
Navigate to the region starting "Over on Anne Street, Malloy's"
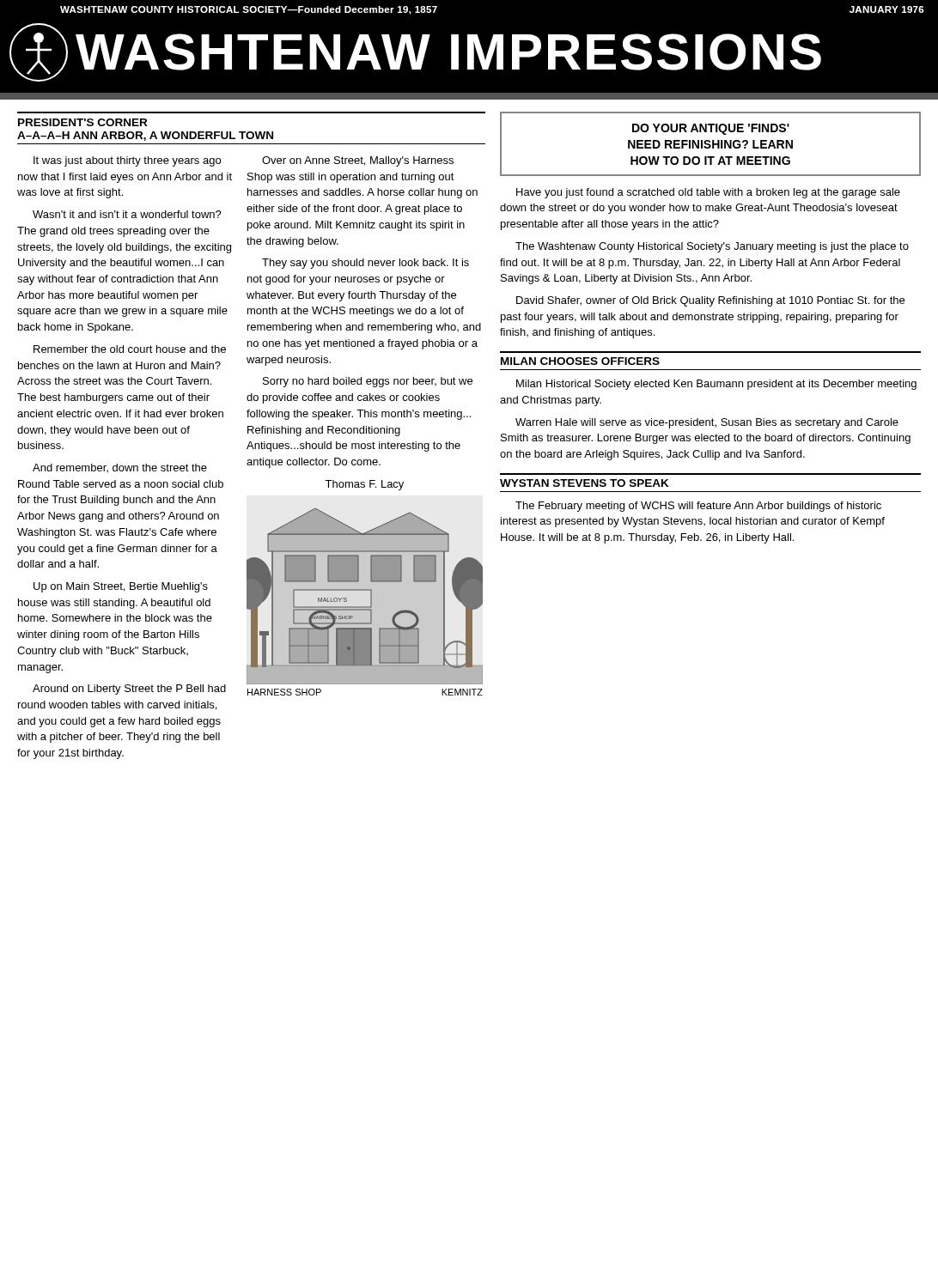[x=365, y=312]
